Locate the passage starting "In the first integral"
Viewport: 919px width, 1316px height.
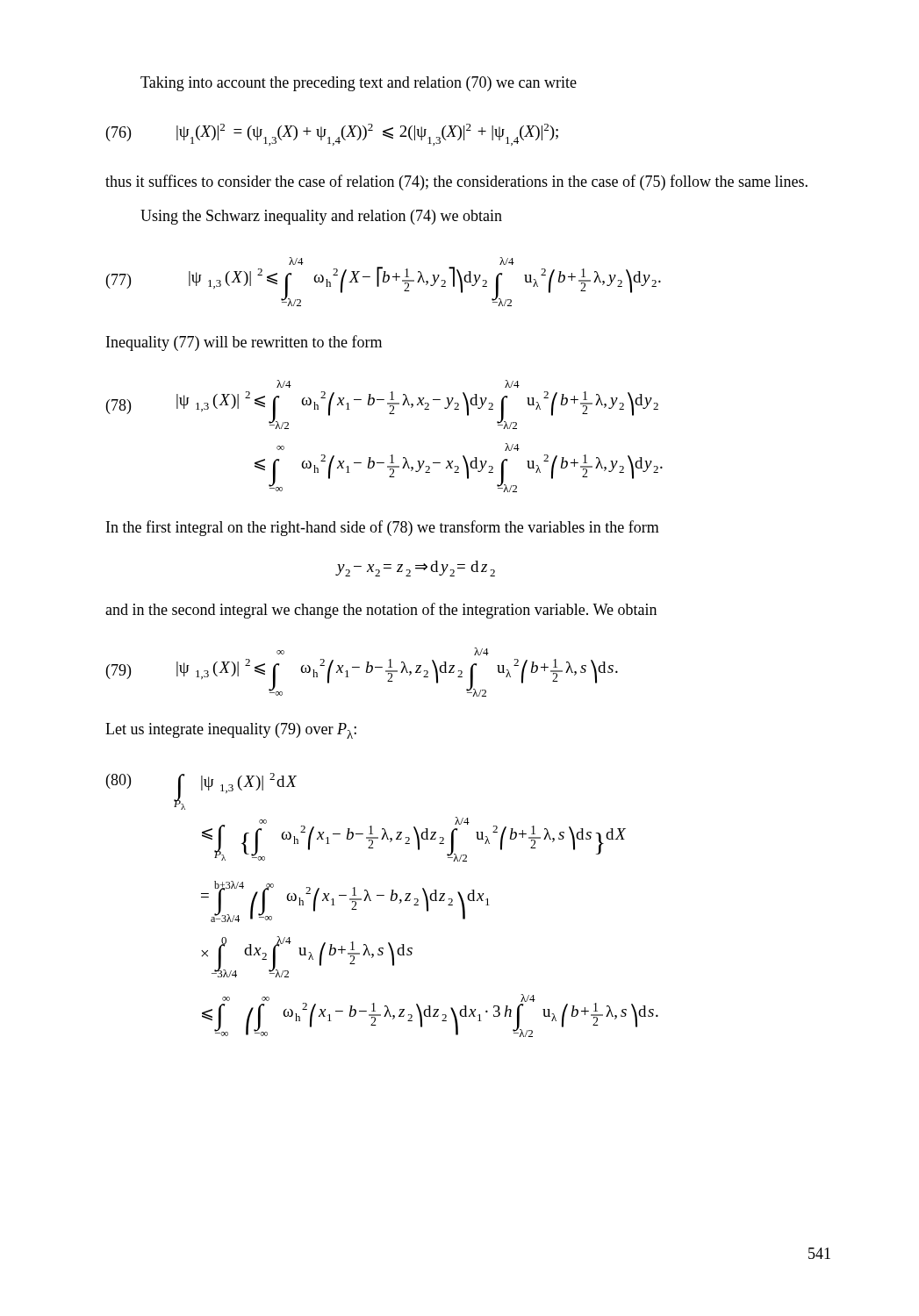382,527
